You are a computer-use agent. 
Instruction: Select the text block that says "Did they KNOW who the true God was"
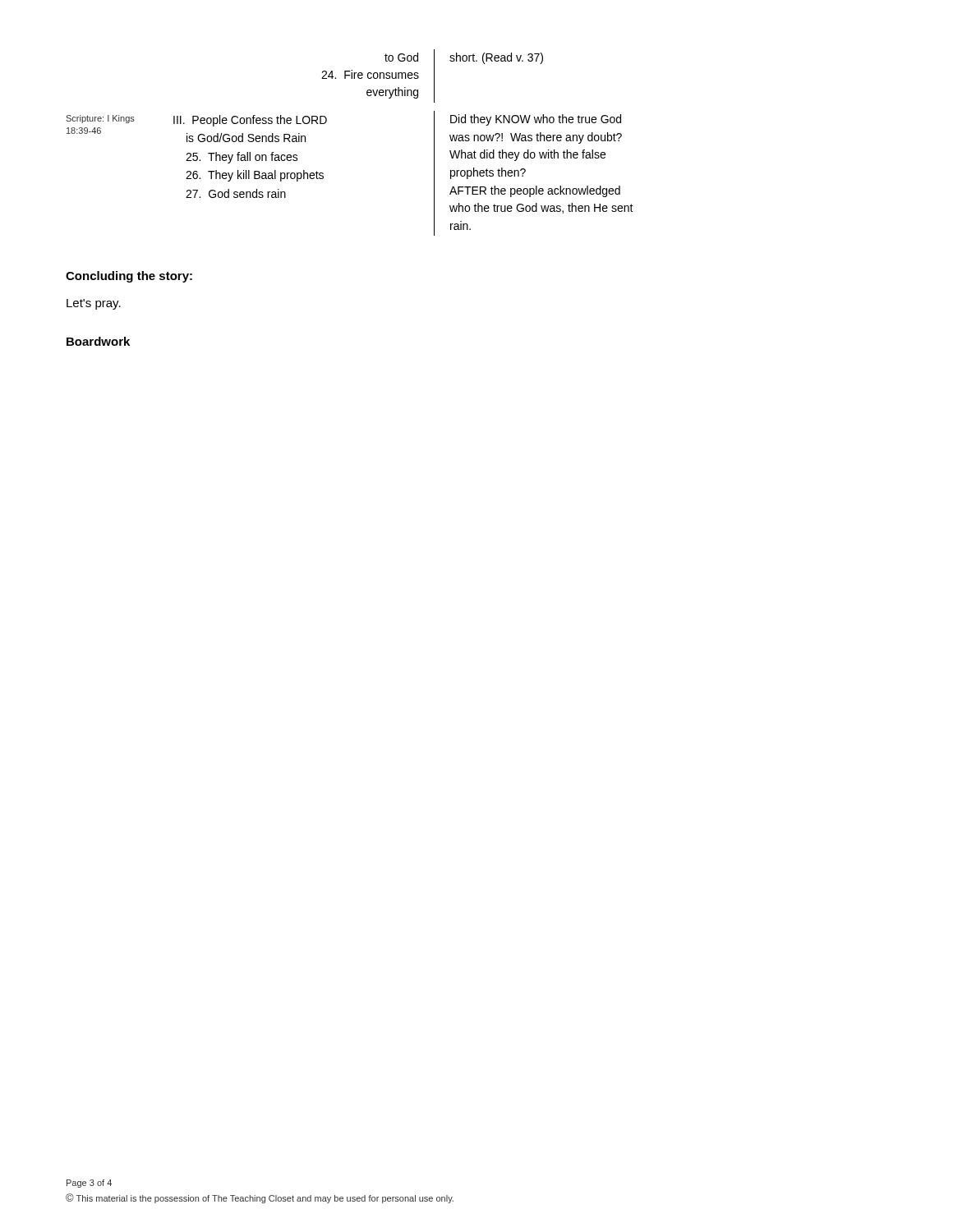(x=536, y=120)
